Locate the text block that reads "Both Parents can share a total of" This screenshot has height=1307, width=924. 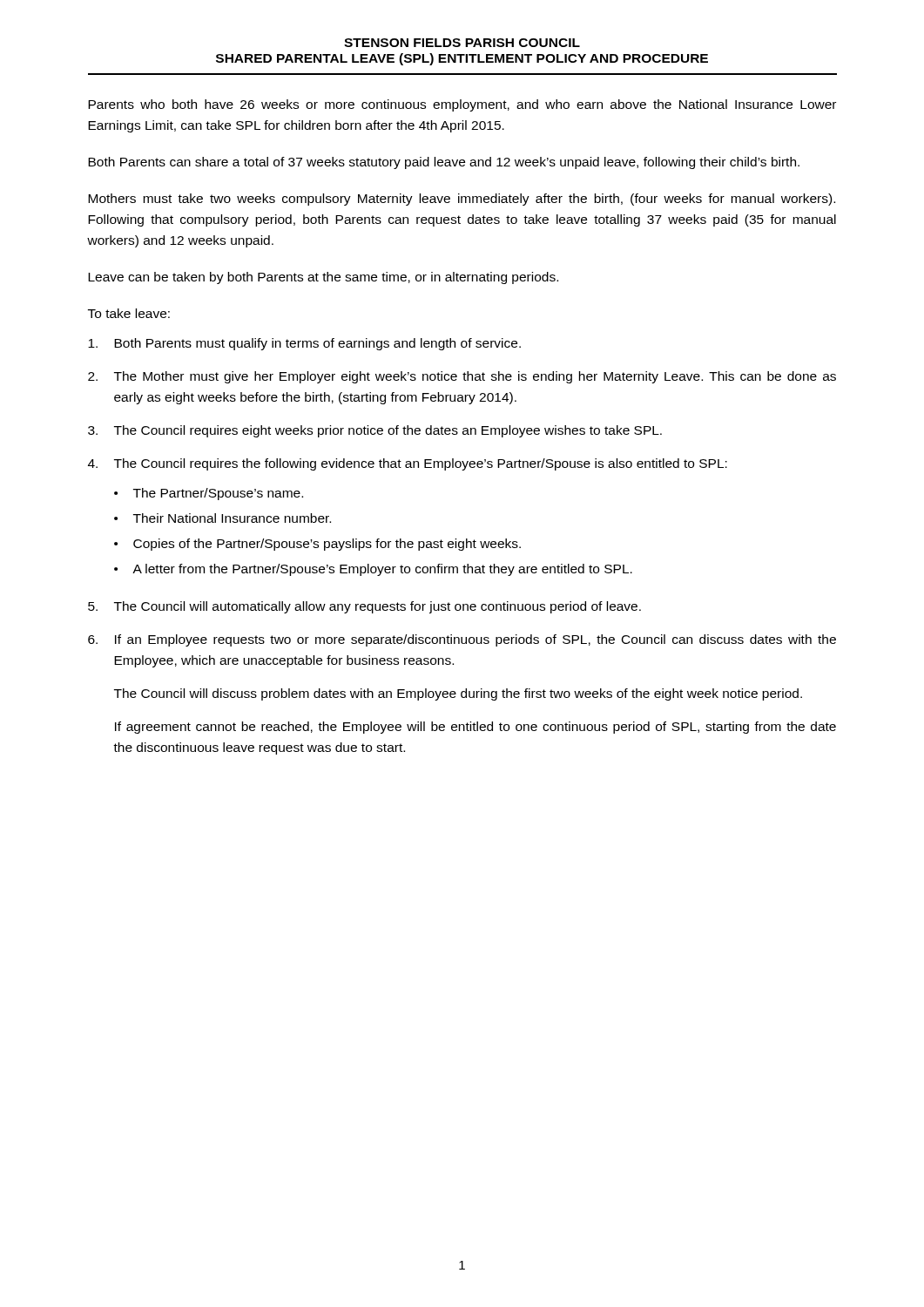click(x=444, y=162)
